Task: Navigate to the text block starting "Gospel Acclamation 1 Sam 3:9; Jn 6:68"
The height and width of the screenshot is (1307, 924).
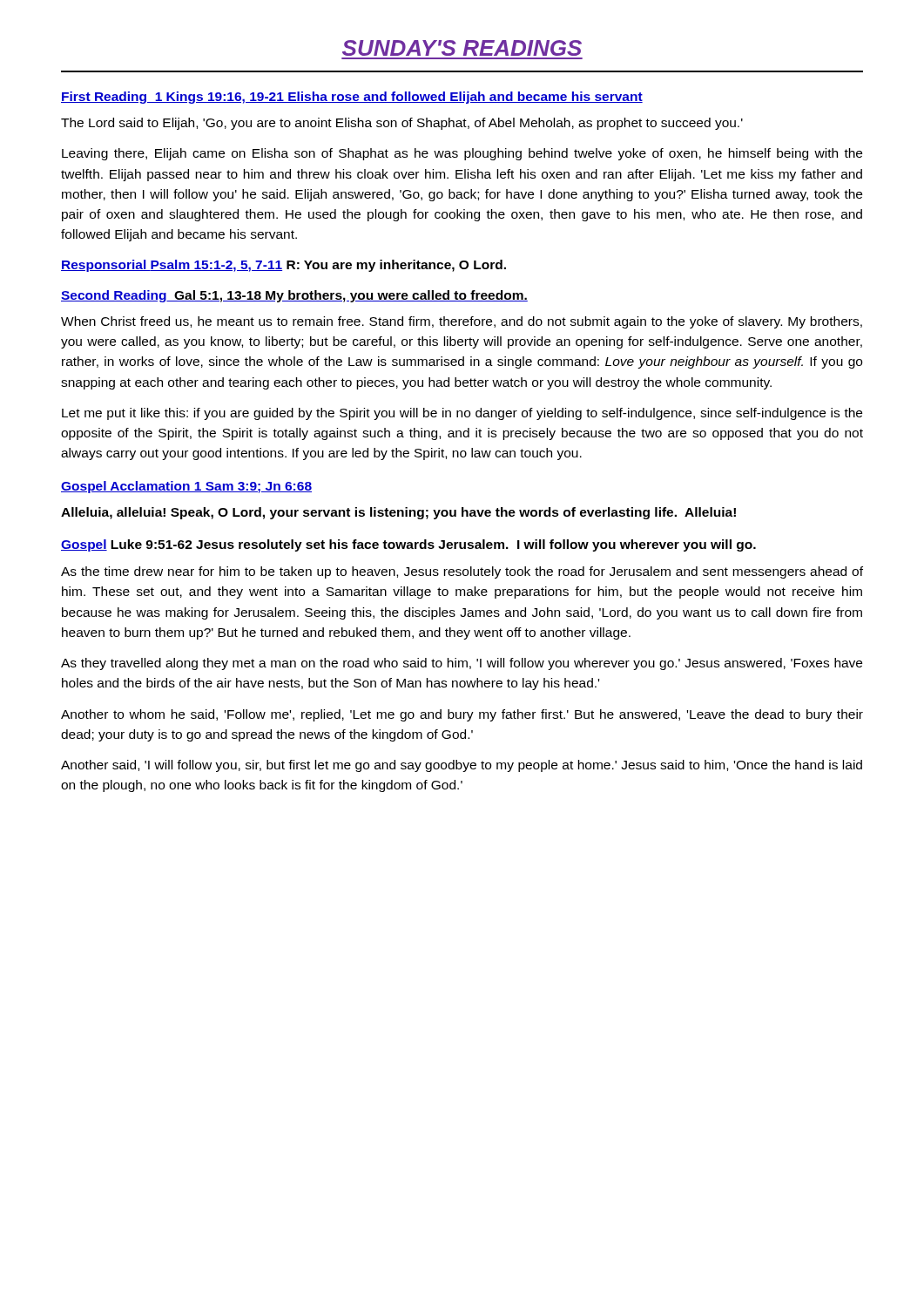Action: [186, 485]
